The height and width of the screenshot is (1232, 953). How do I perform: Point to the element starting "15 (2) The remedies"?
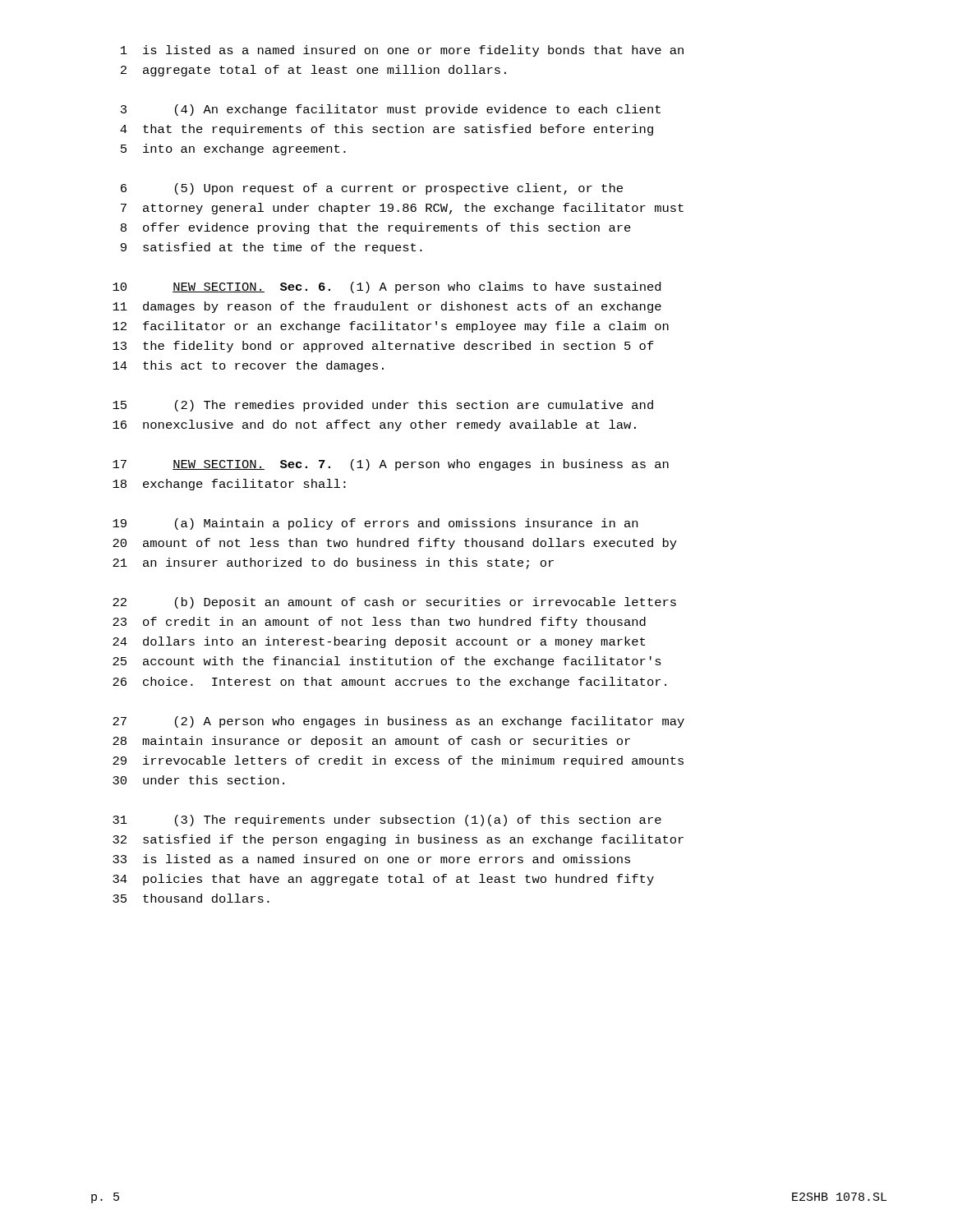(489, 416)
